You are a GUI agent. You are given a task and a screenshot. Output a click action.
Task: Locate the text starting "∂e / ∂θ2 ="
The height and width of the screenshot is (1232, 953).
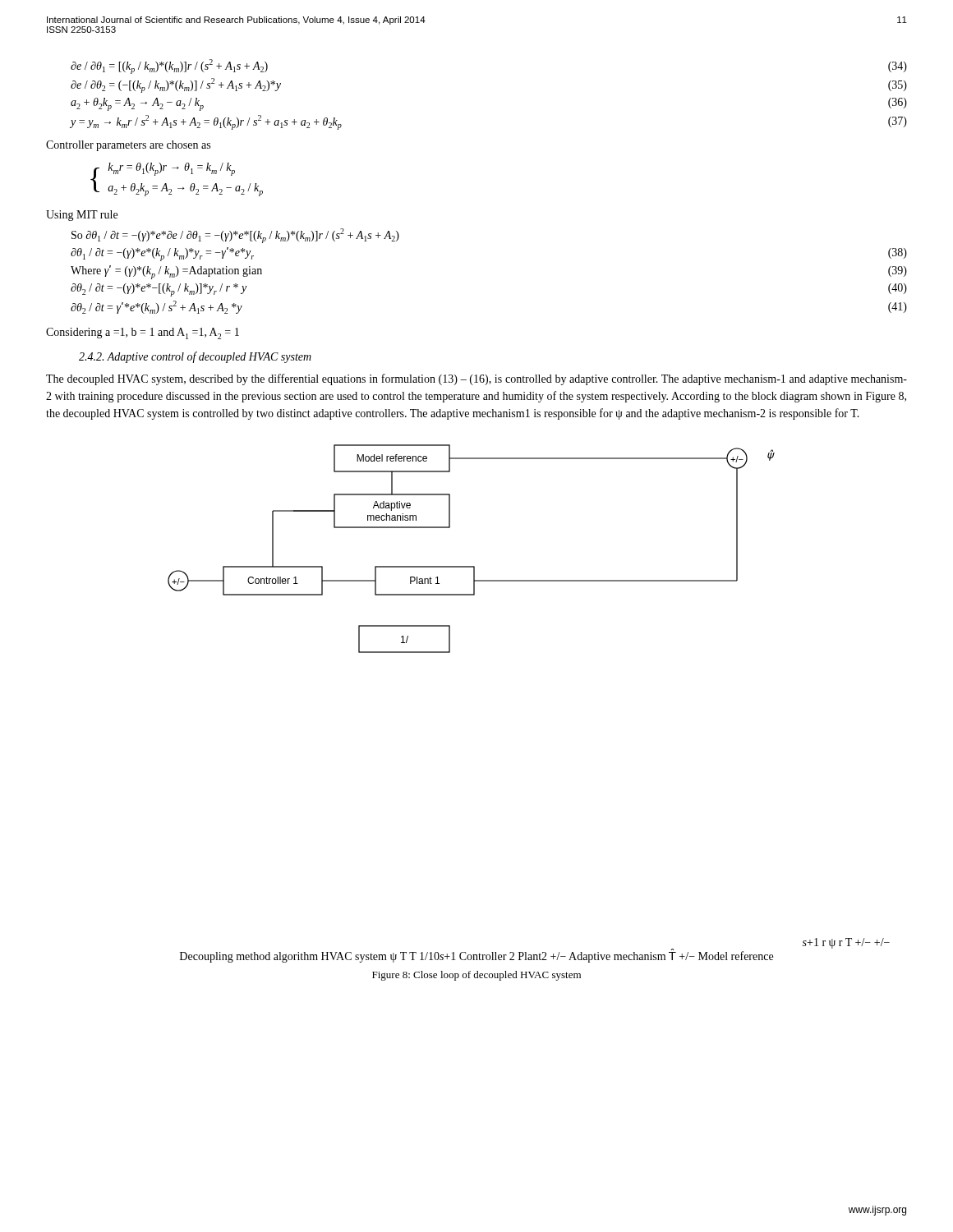pos(176,85)
